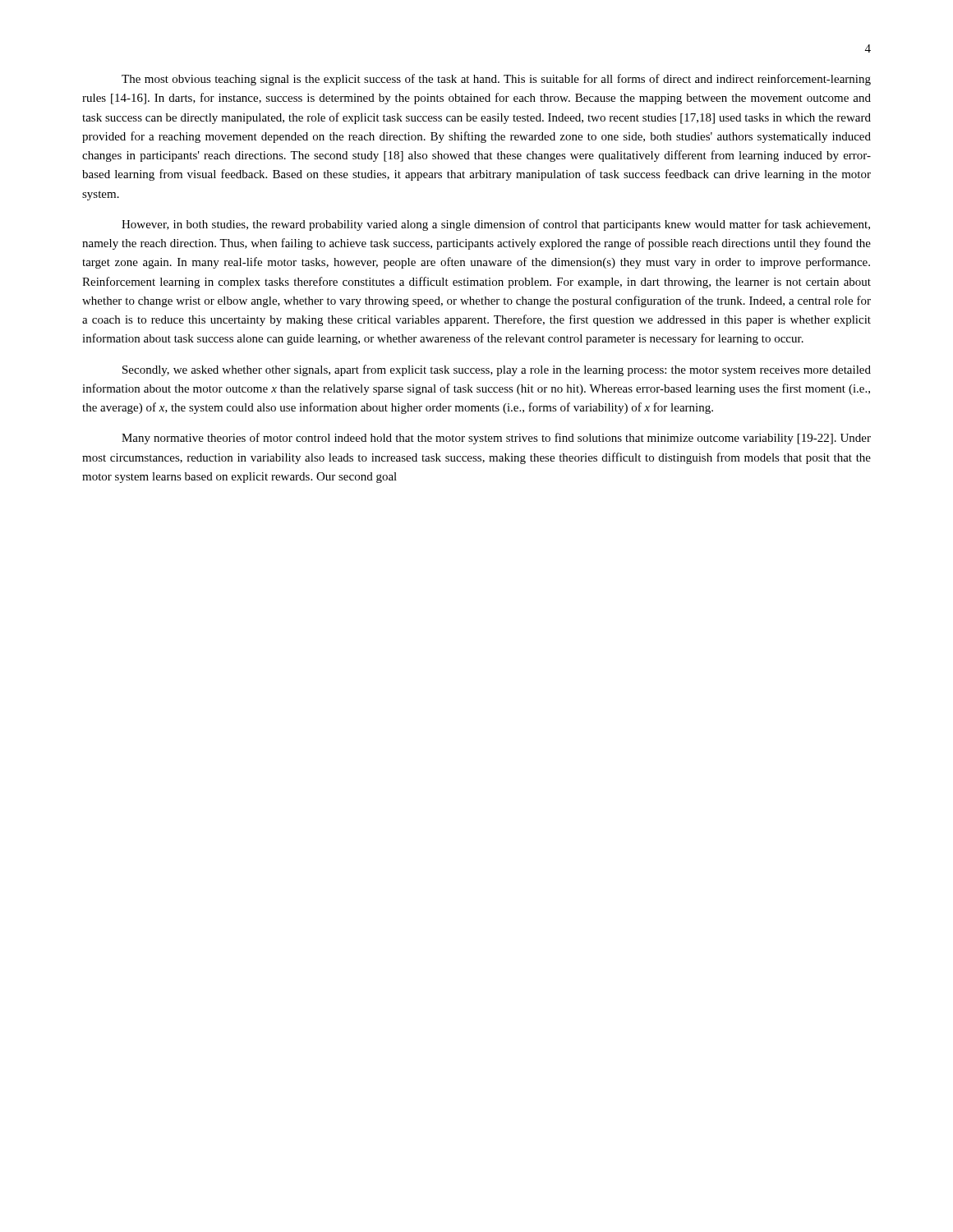Point to the text block starting "However, in both studies, the reward"
953x1232 pixels.
click(x=476, y=282)
